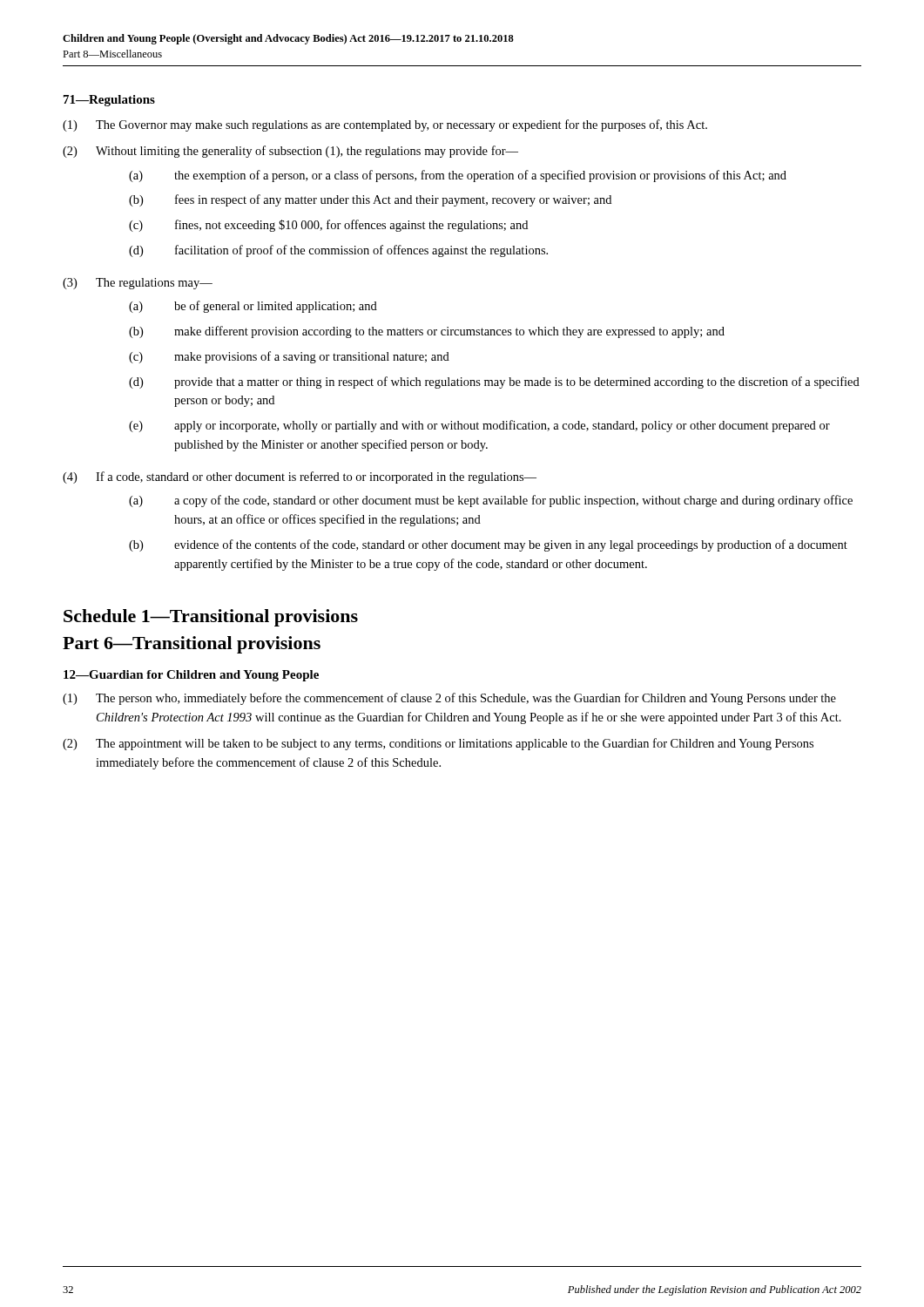
Task: Find the list item that reads "(e) apply or incorporate, wholly or partially"
Action: [479, 435]
